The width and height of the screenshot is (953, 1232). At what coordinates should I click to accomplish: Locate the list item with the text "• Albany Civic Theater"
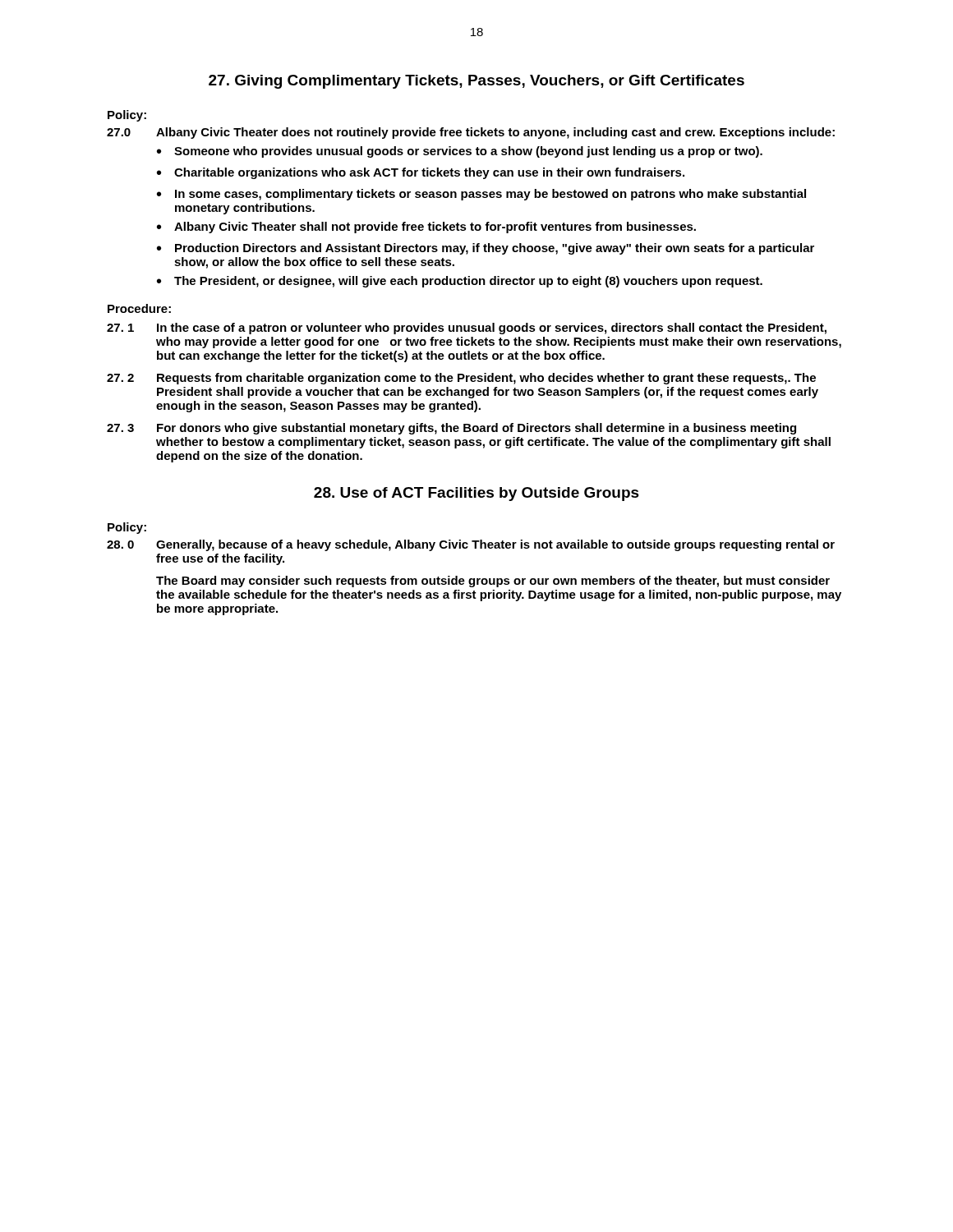(x=426, y=227)
